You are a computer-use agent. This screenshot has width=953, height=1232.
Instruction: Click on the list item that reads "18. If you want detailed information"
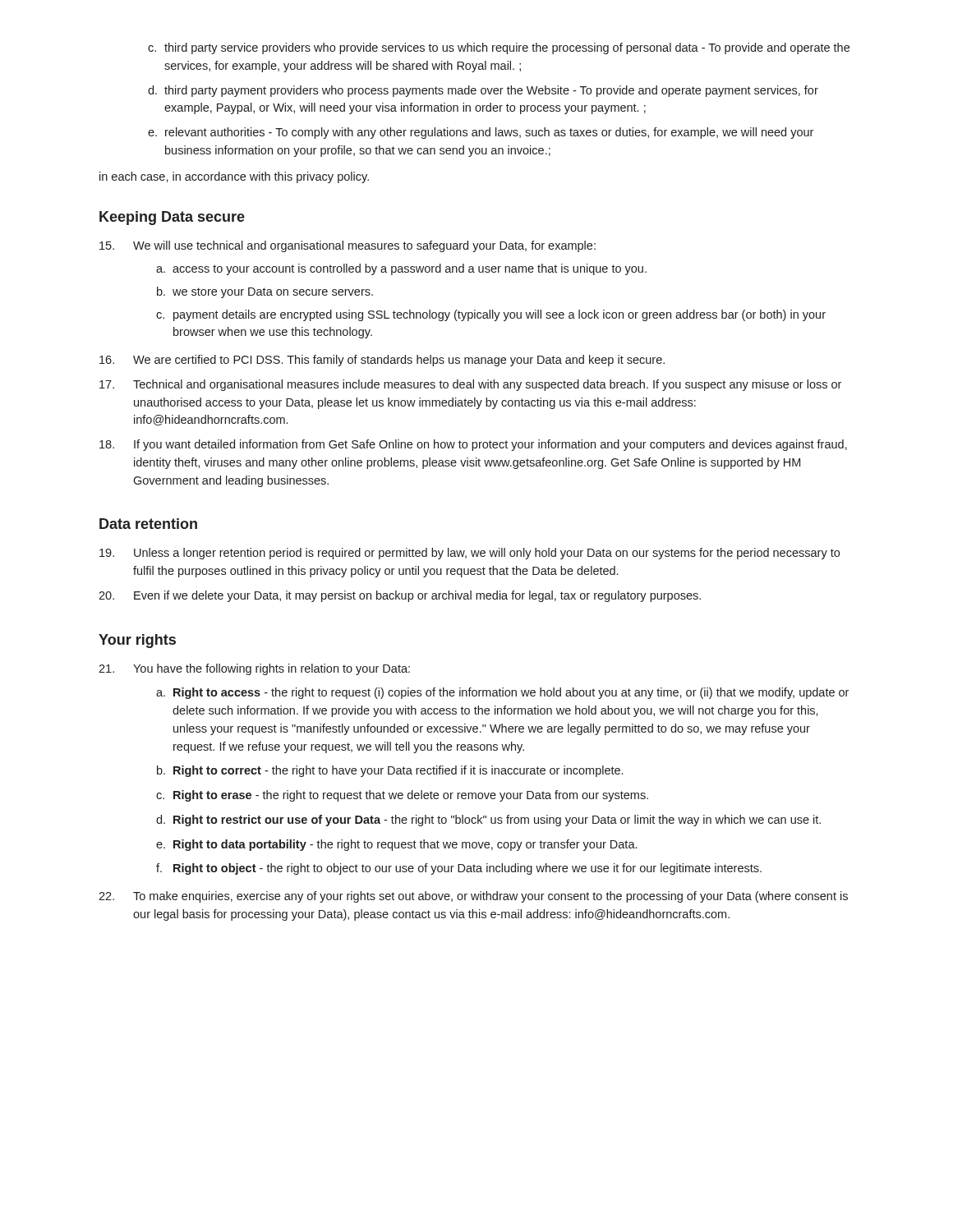(x=476, y=463)
